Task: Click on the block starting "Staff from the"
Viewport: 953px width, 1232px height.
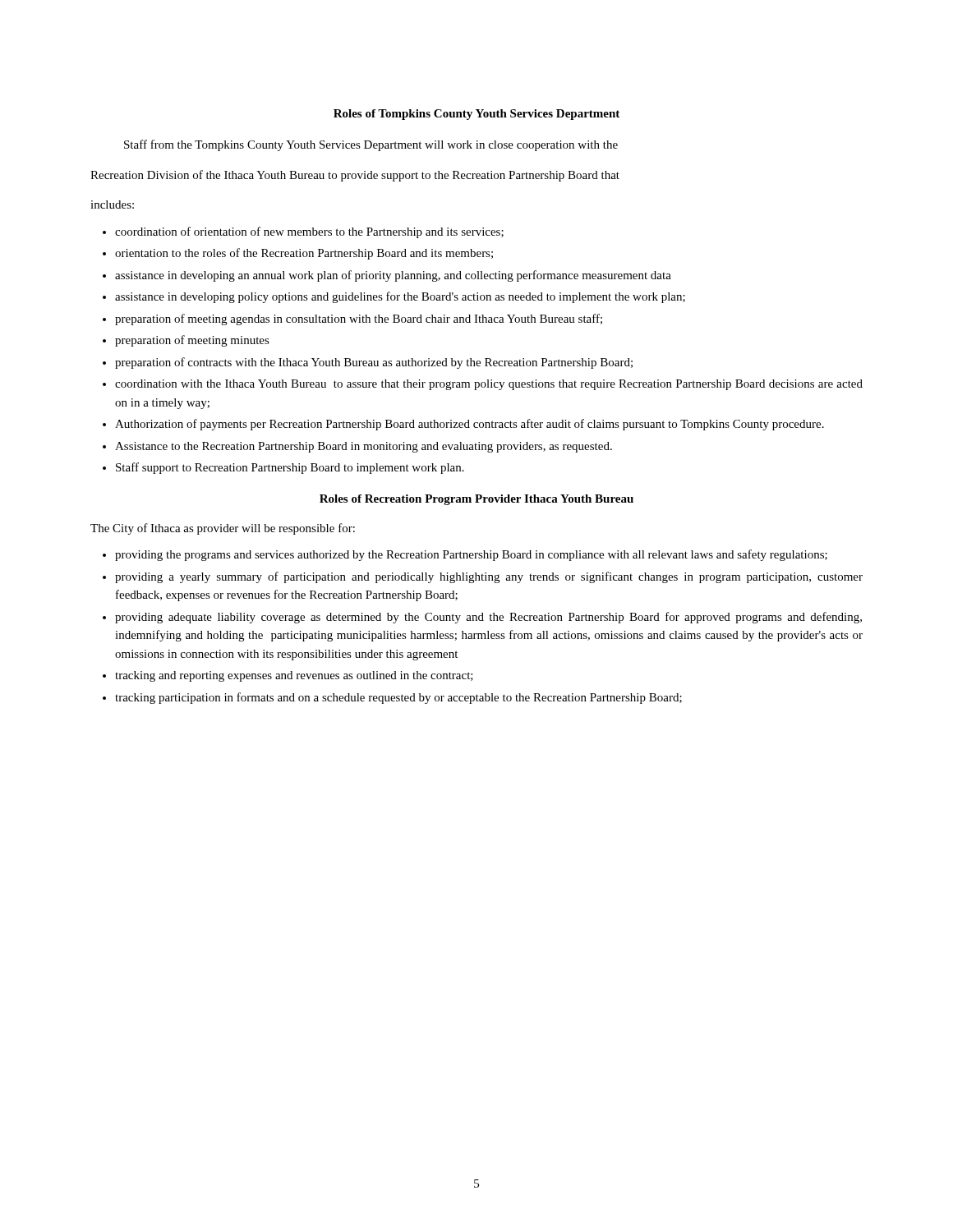Action: click(x=371, y=145)
